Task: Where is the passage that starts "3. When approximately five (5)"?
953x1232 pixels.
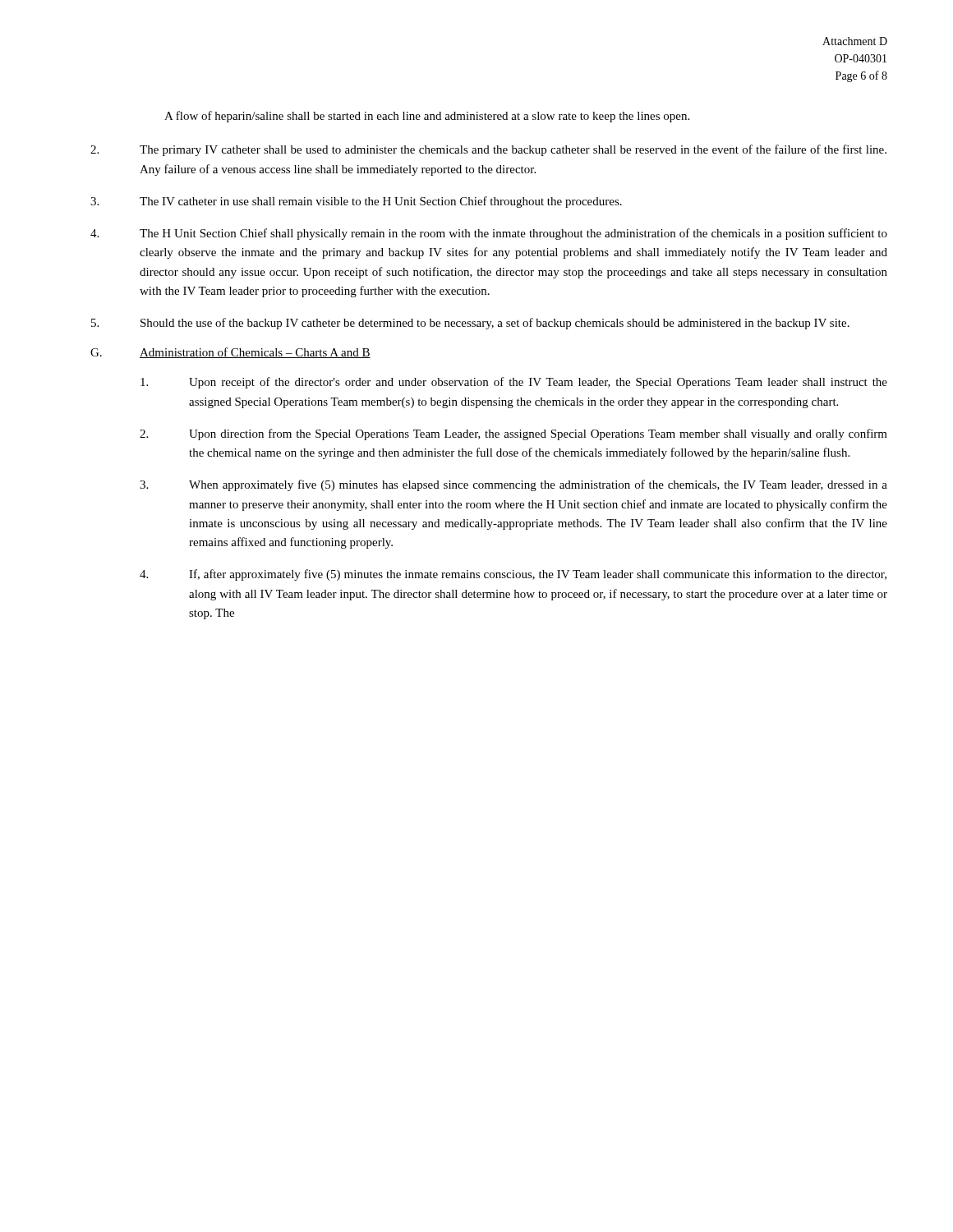Action: pos(513,514)
